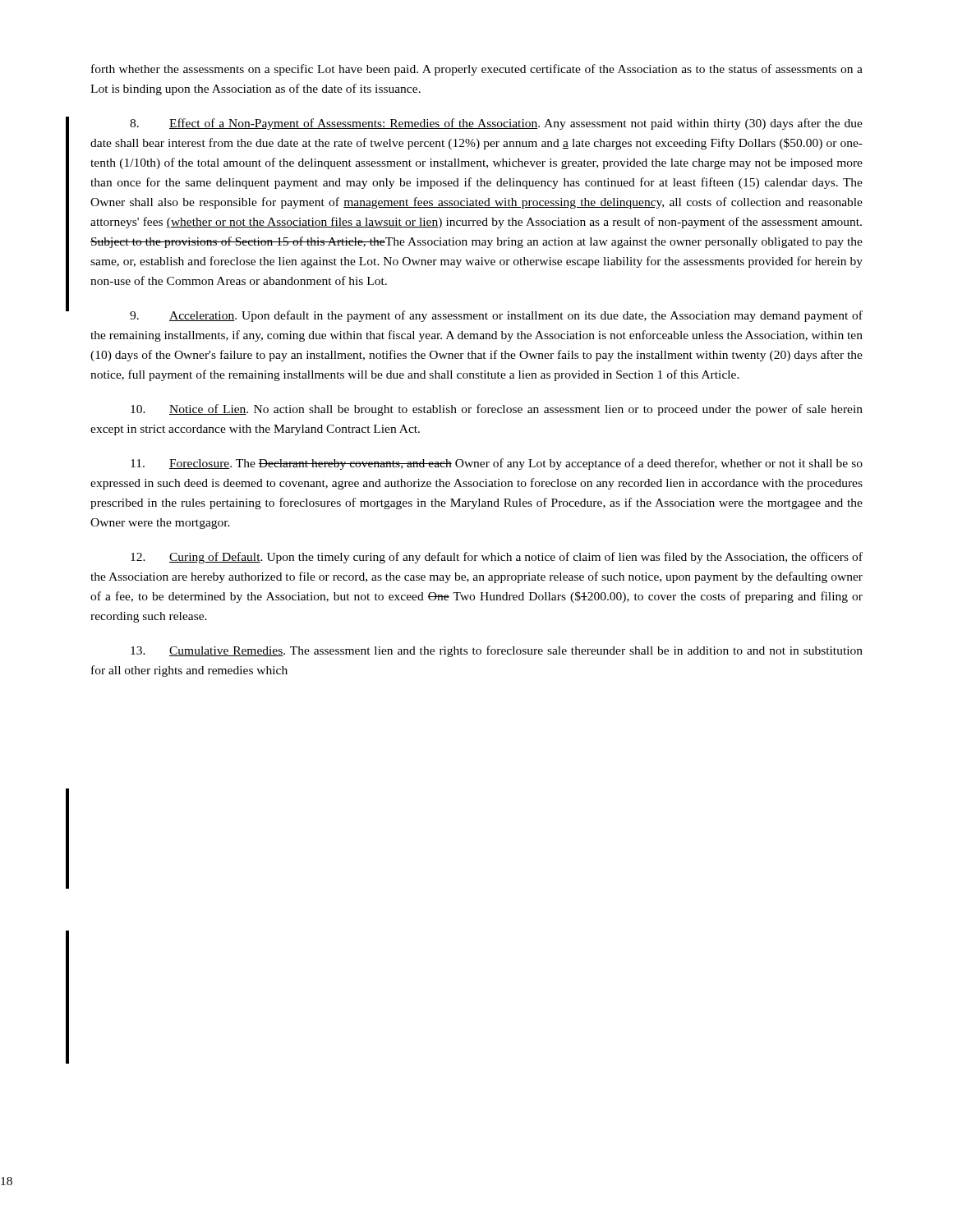Image resolution: width=953 pixels, height=1232 pixels.
Task: Find the text block that reads "Curing of Default."
Action: click(x=476, y=587)
